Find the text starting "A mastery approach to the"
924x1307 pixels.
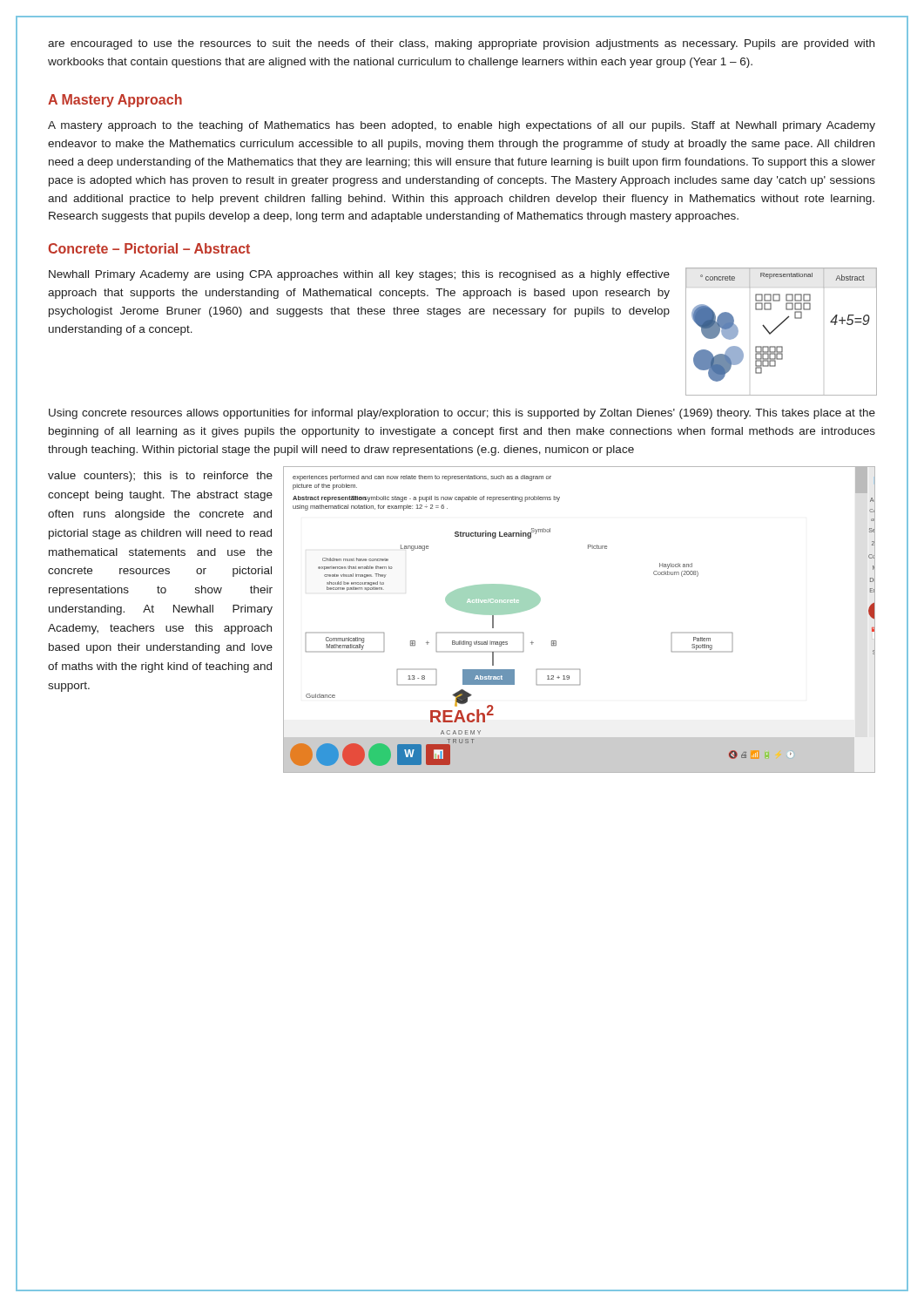pos(462,170)
